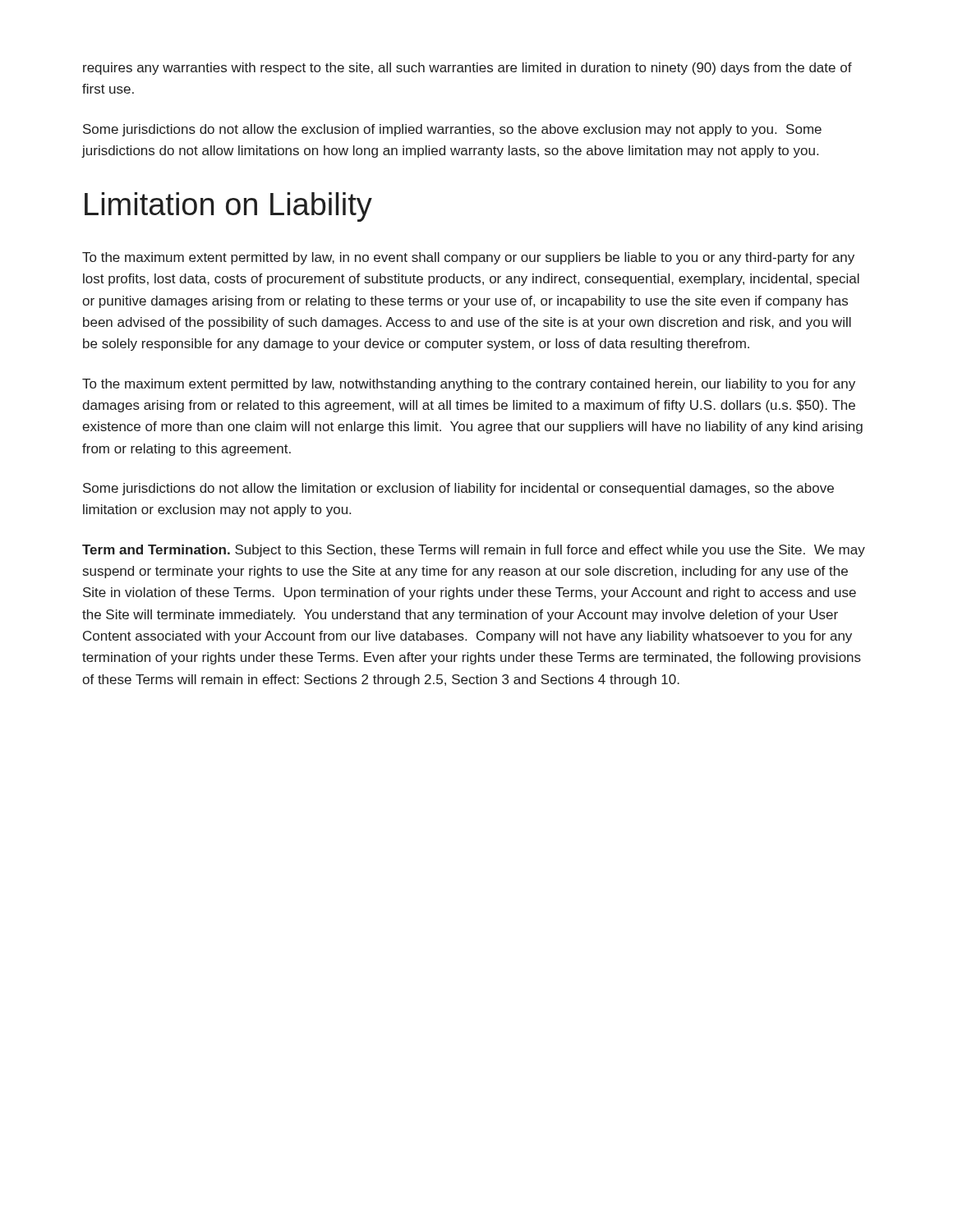953x1232 pixels.
Task: Find the element starting "requires any warranties with respect to the site,"
Action: pos(467,79)
